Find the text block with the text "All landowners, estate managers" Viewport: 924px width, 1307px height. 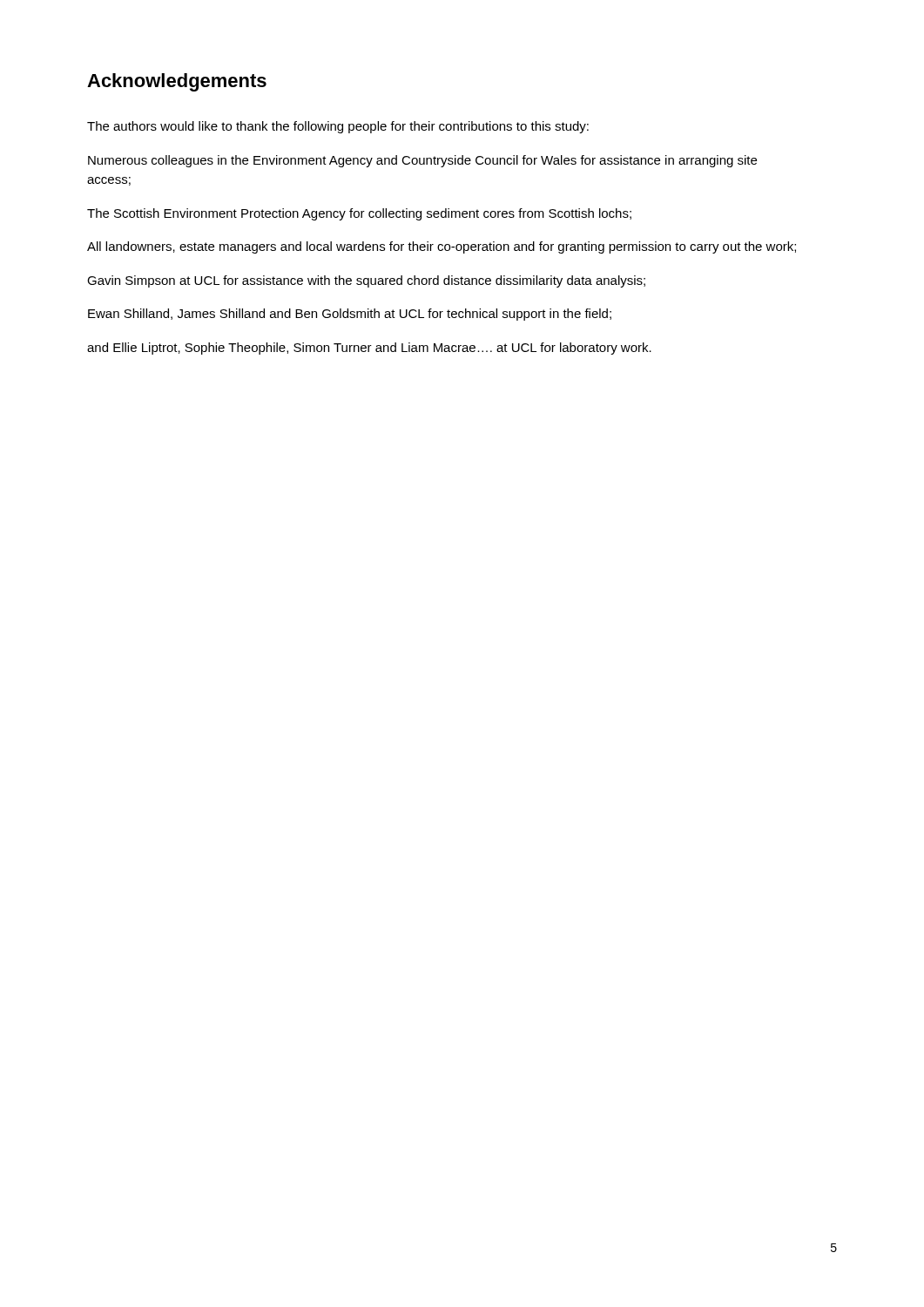tap(442, 246)
